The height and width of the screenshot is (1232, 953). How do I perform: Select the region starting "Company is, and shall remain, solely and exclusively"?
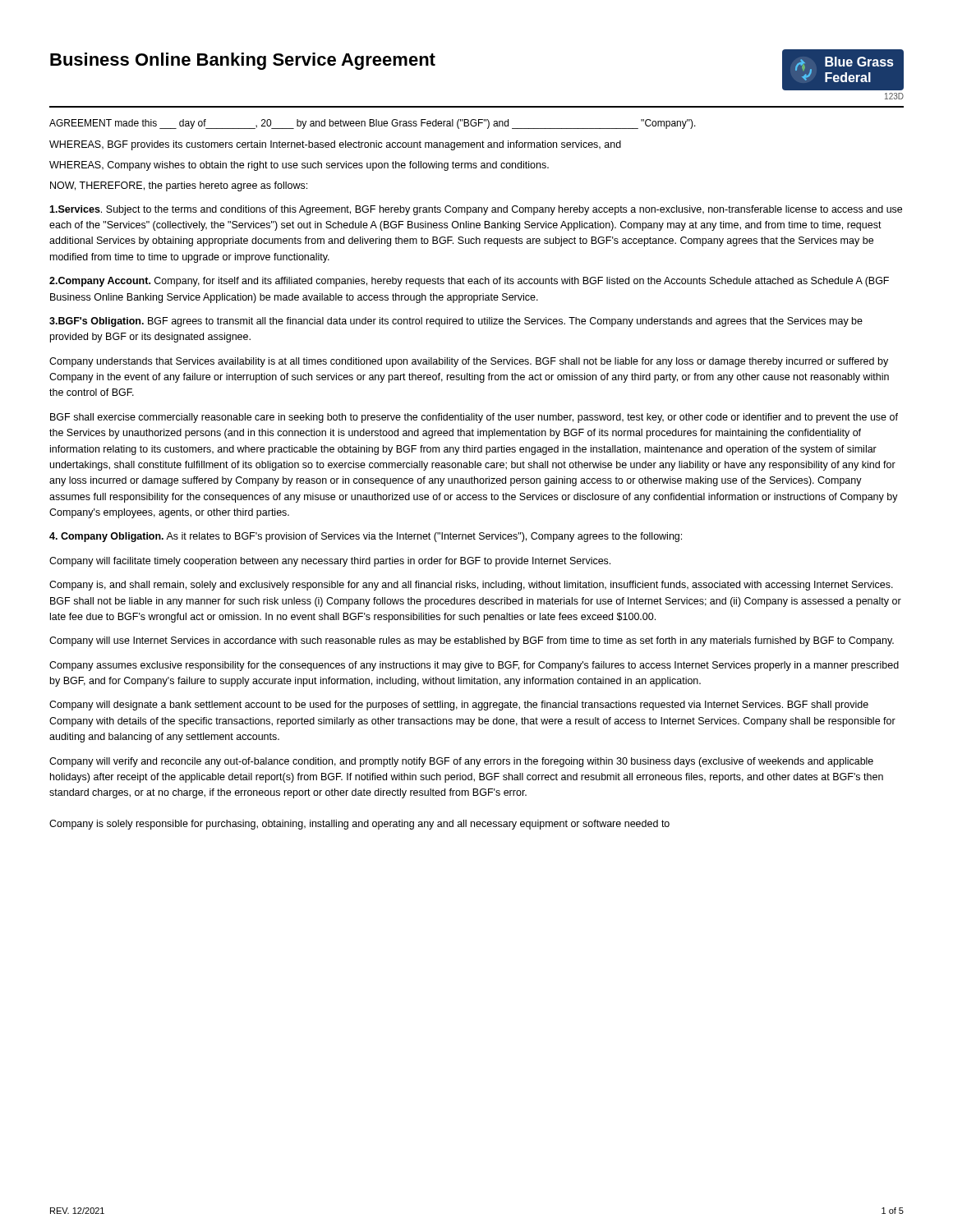click(475, 601)
